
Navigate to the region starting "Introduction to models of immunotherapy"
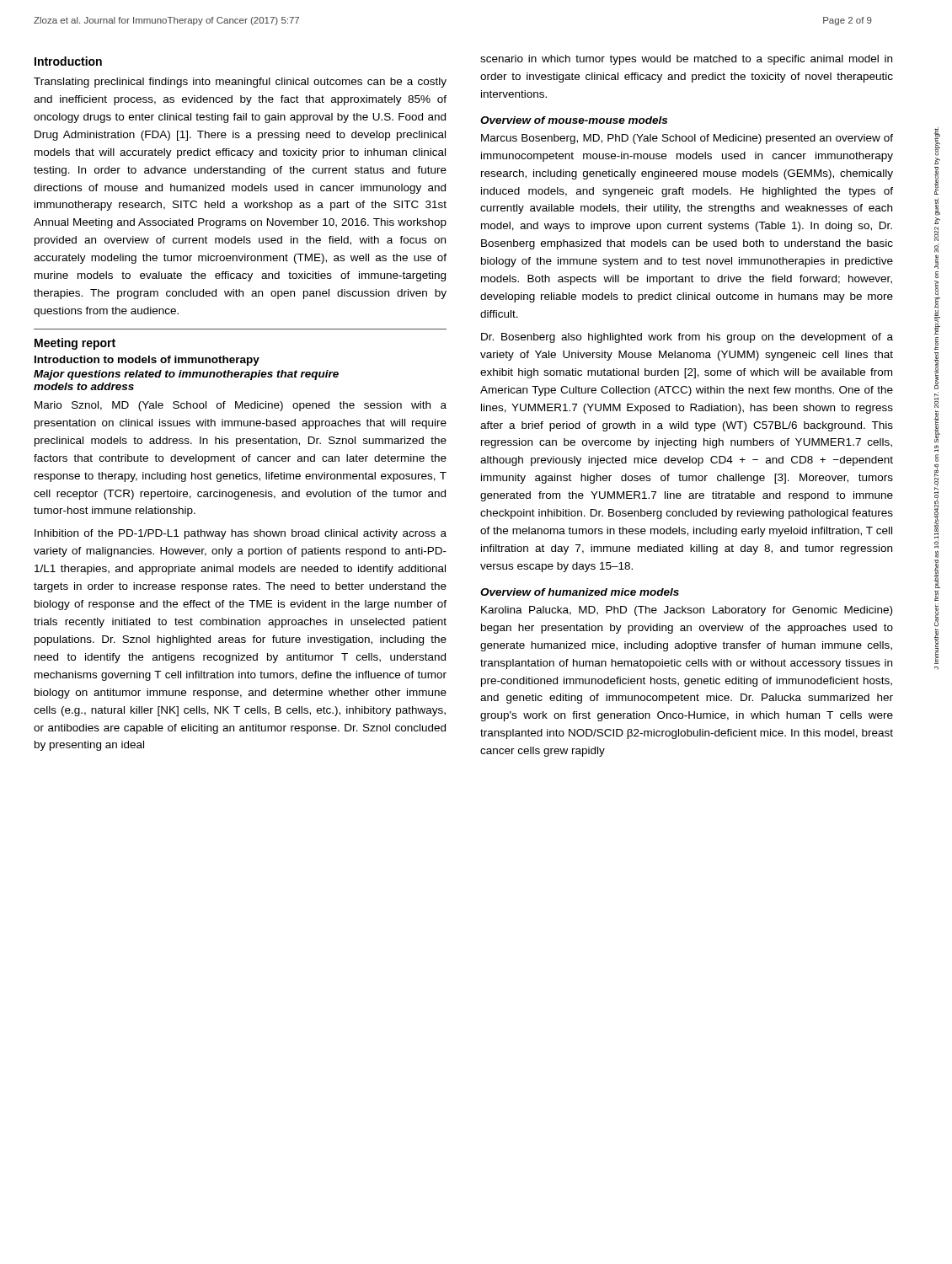tap(146, 359)
